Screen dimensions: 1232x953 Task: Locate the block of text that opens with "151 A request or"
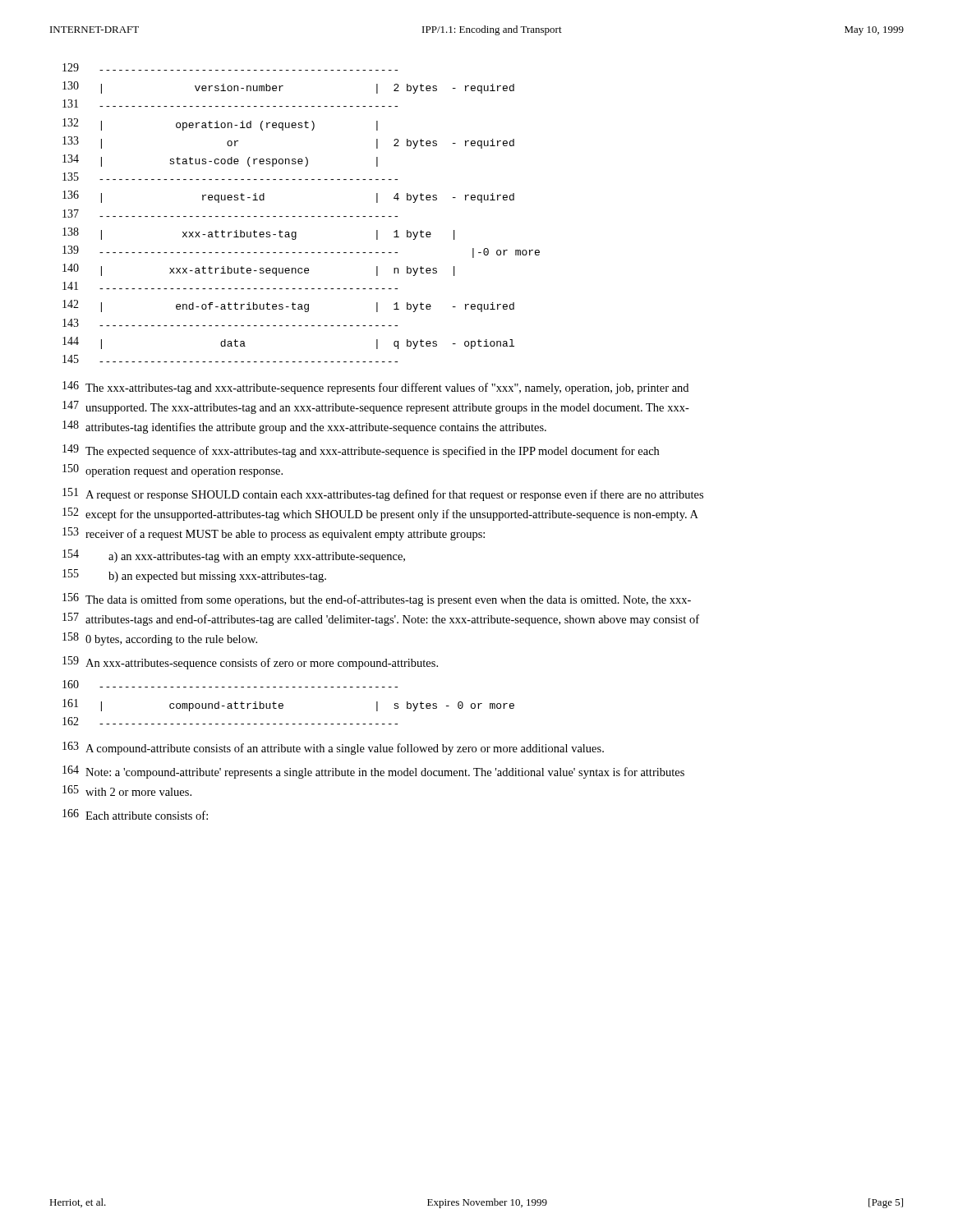[476, 515]
